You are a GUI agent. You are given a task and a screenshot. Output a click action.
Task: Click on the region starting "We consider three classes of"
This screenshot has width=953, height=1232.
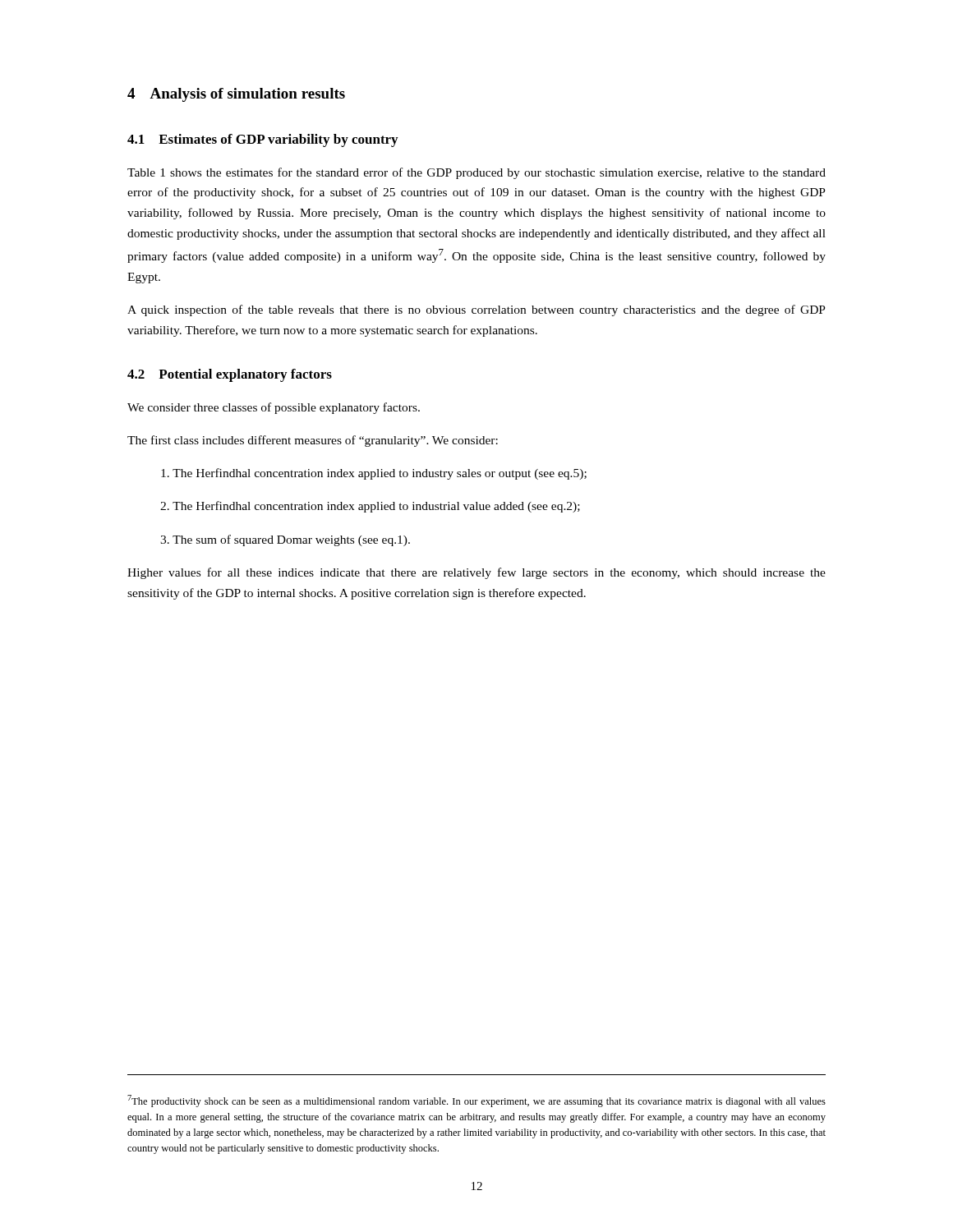[x=274, y=408]
